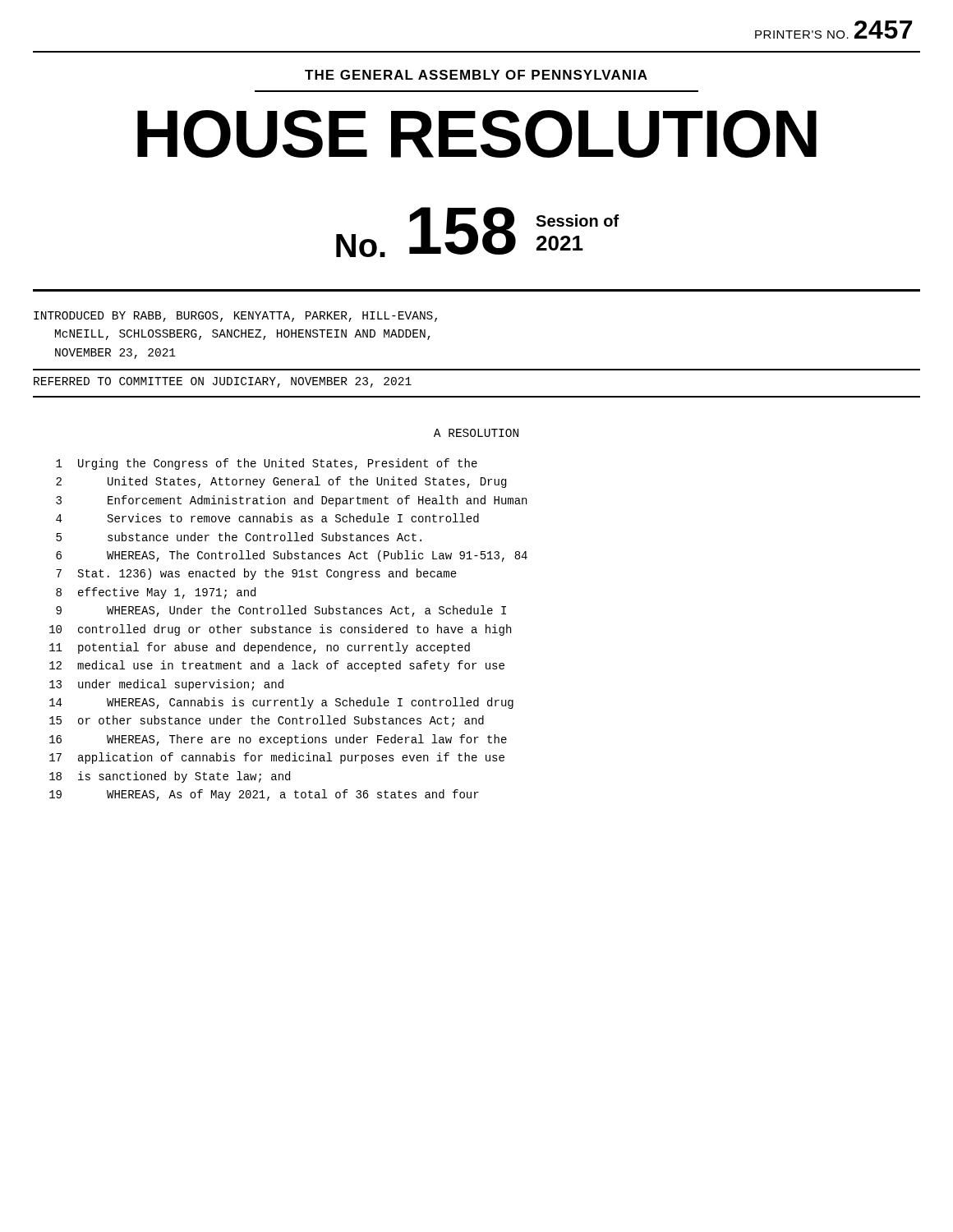Viewport: 953px width, 1232px height.
Task: Click the passage that begins "11 potential for abuse and"
Action: click(x=476, y=648)
